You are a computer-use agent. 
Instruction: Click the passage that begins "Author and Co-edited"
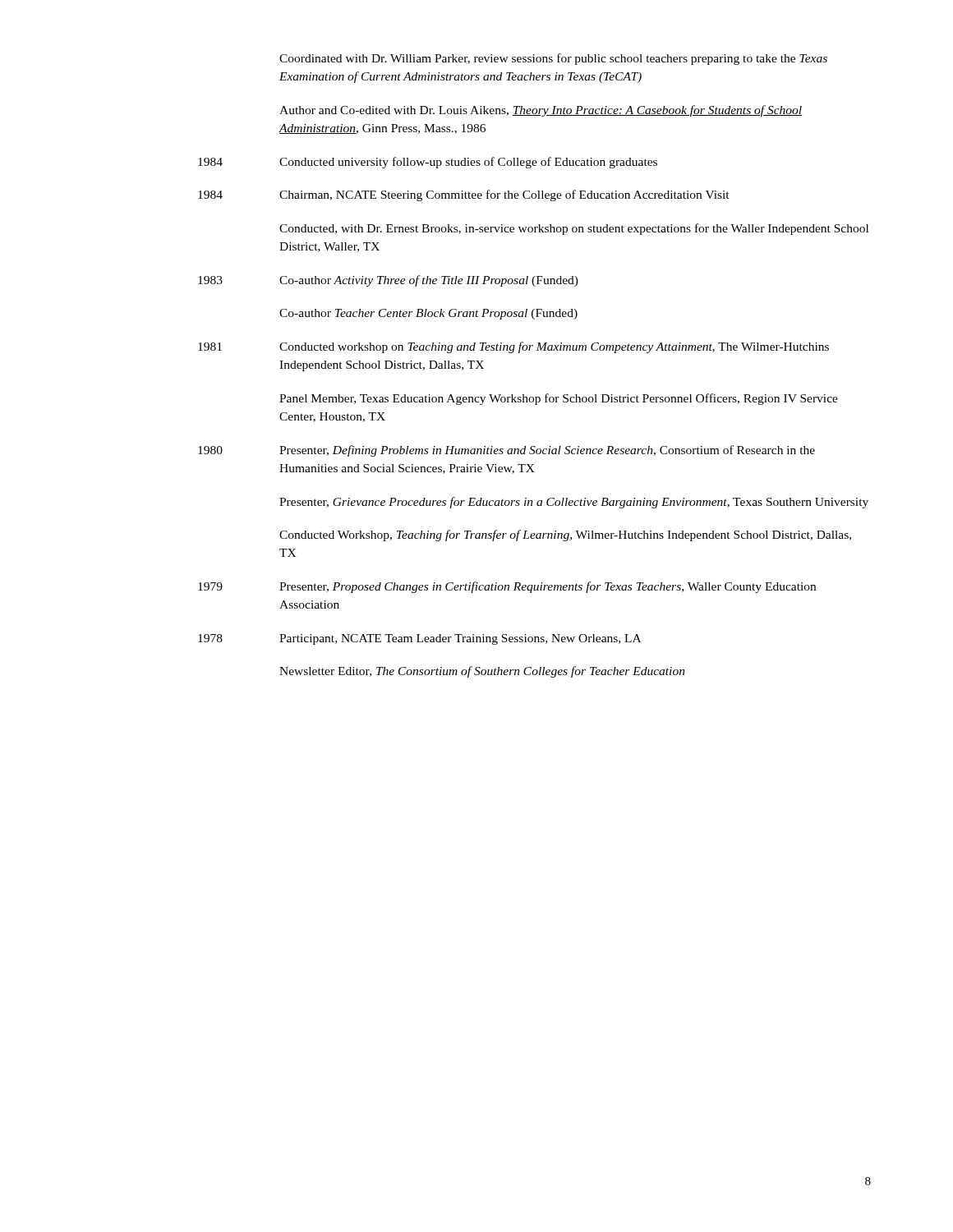tap(541, 119)
